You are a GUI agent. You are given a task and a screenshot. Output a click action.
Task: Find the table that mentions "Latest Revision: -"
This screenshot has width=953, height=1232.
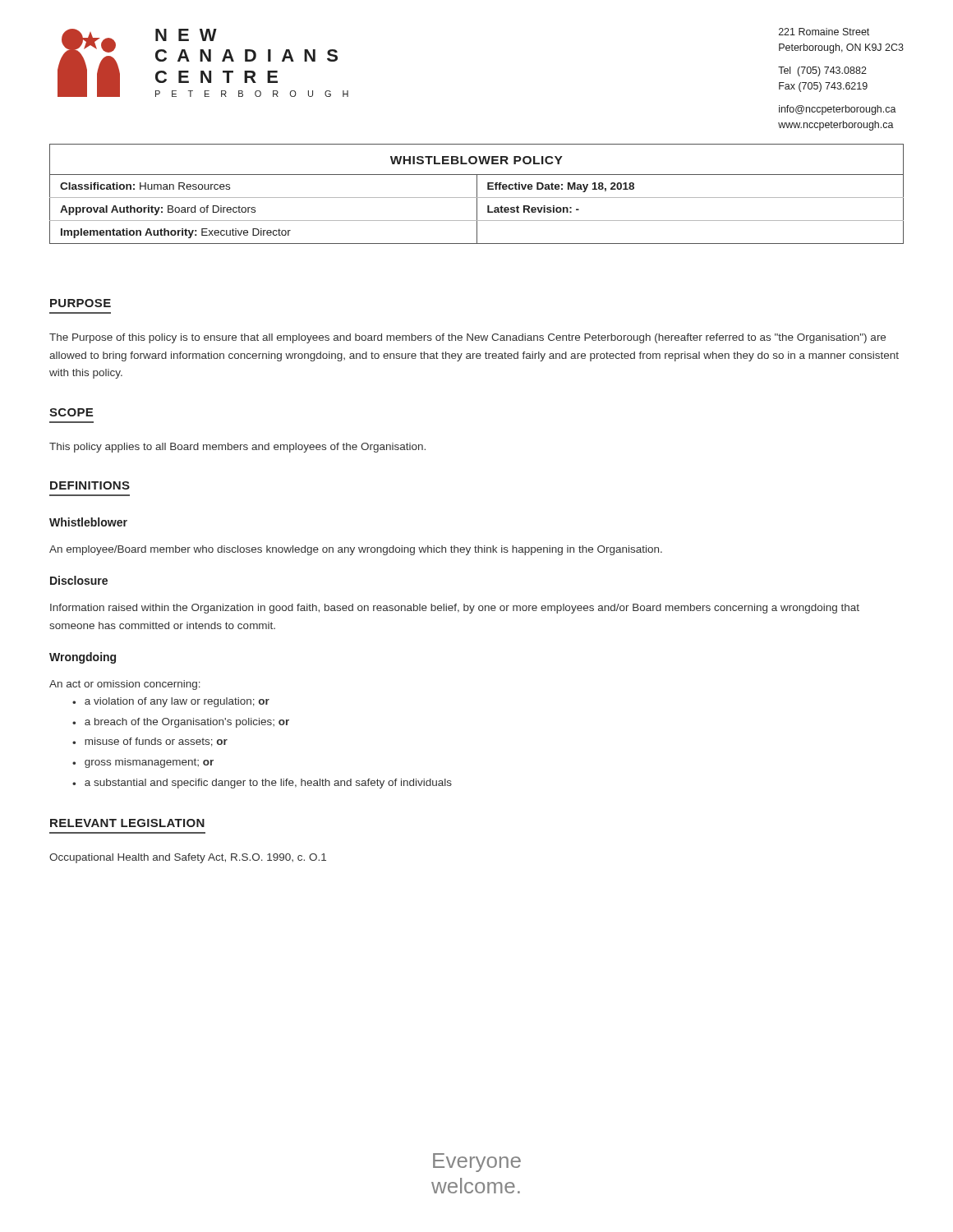[476, 194]
